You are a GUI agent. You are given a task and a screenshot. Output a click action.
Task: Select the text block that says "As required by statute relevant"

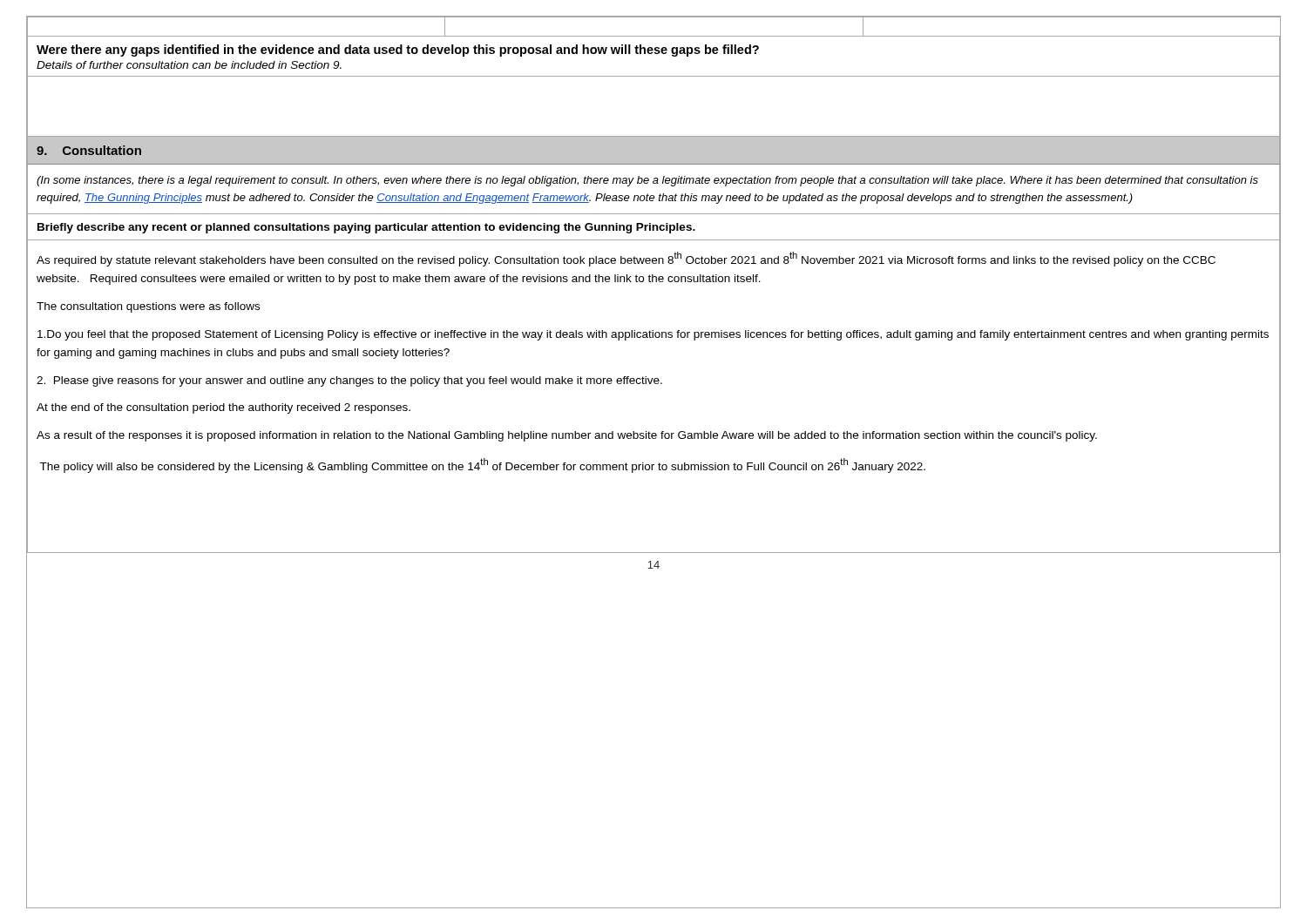click(626, 268)
